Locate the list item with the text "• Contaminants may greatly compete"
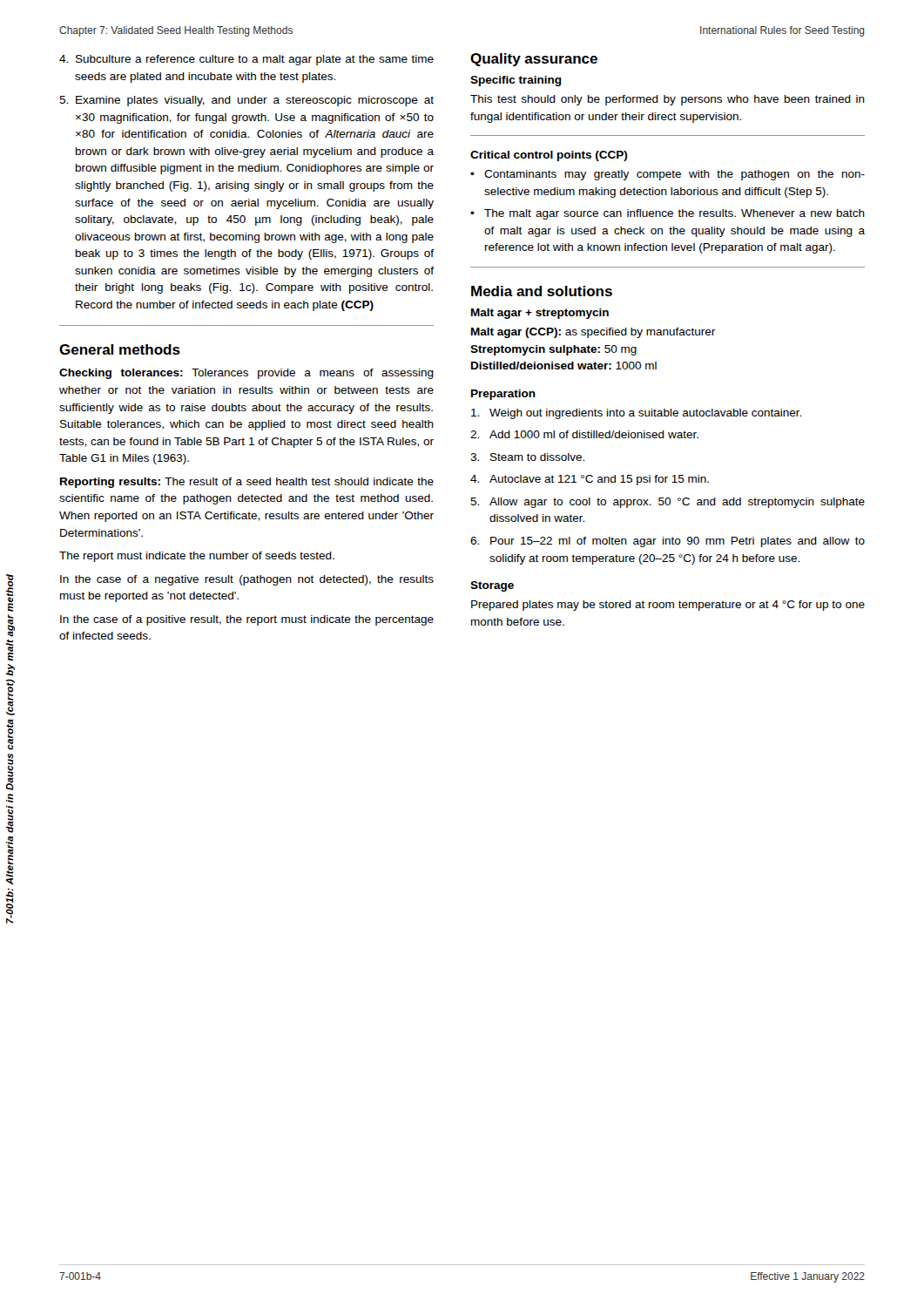Image resolution: width=924 pixels, height=1307 pixels. [668, 183]
